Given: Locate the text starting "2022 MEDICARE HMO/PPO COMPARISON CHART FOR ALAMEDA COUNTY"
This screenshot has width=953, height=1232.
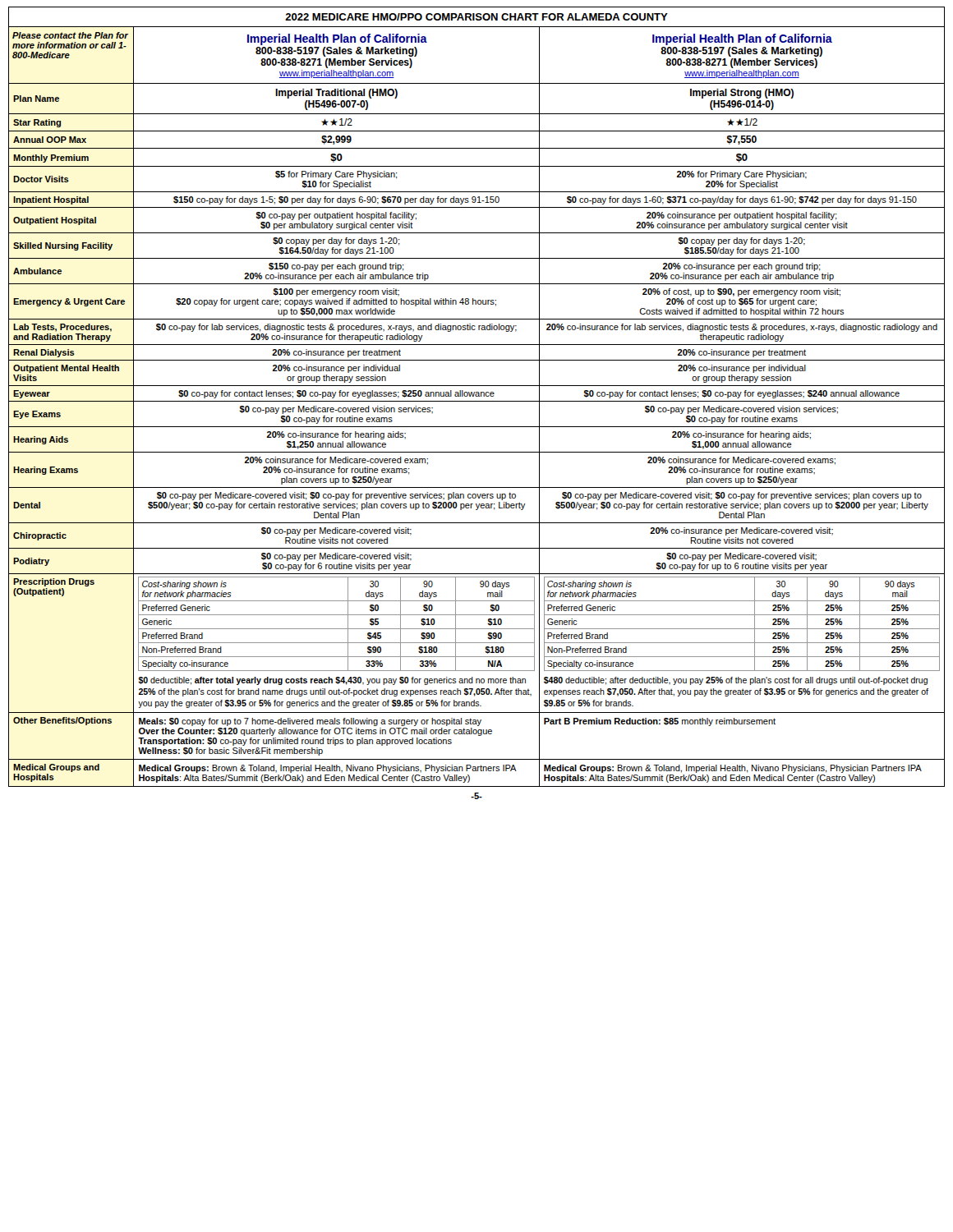Looking at the screenshot, I should (476, 17).
